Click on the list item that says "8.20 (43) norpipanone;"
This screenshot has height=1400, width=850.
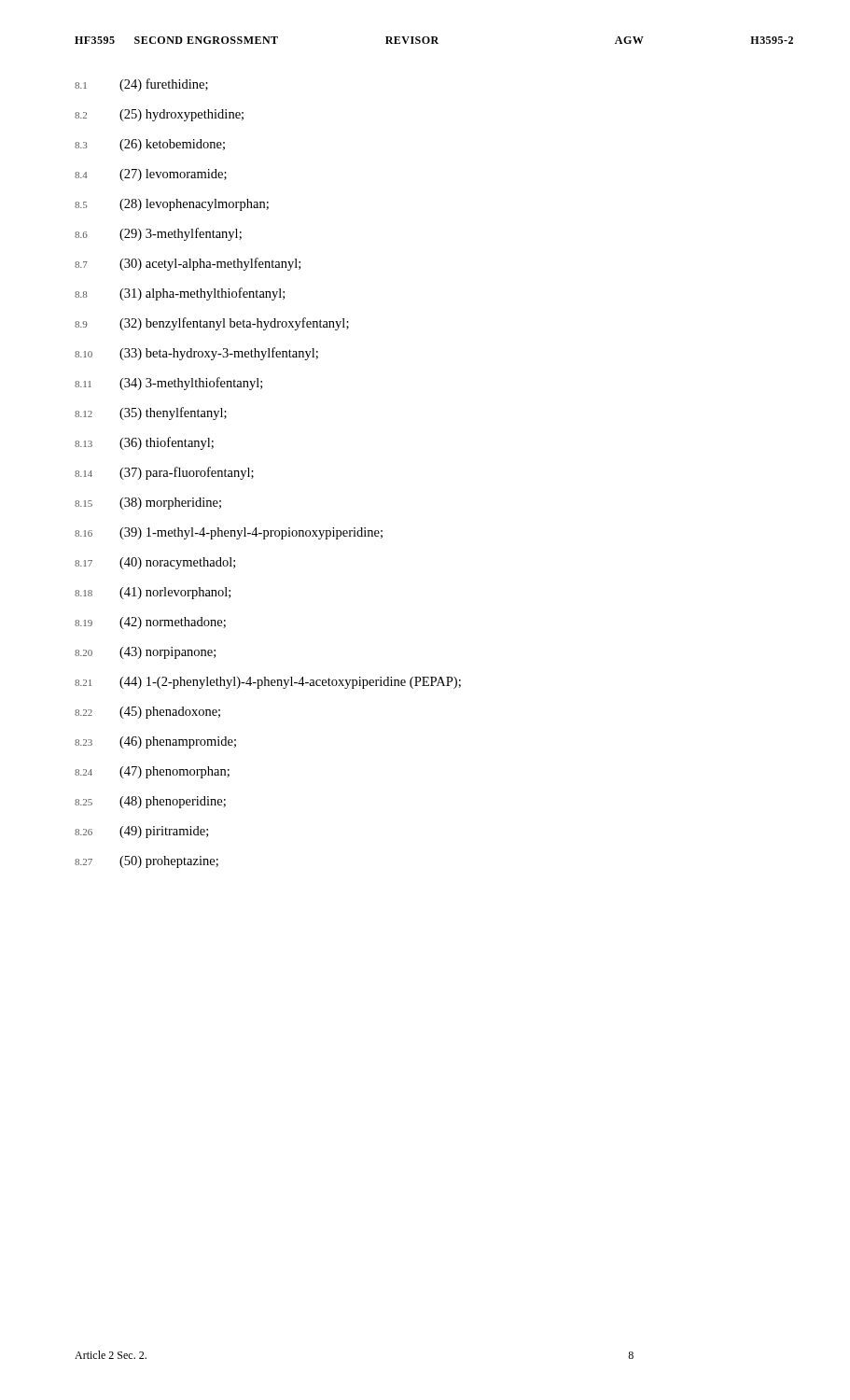point(145,653)
